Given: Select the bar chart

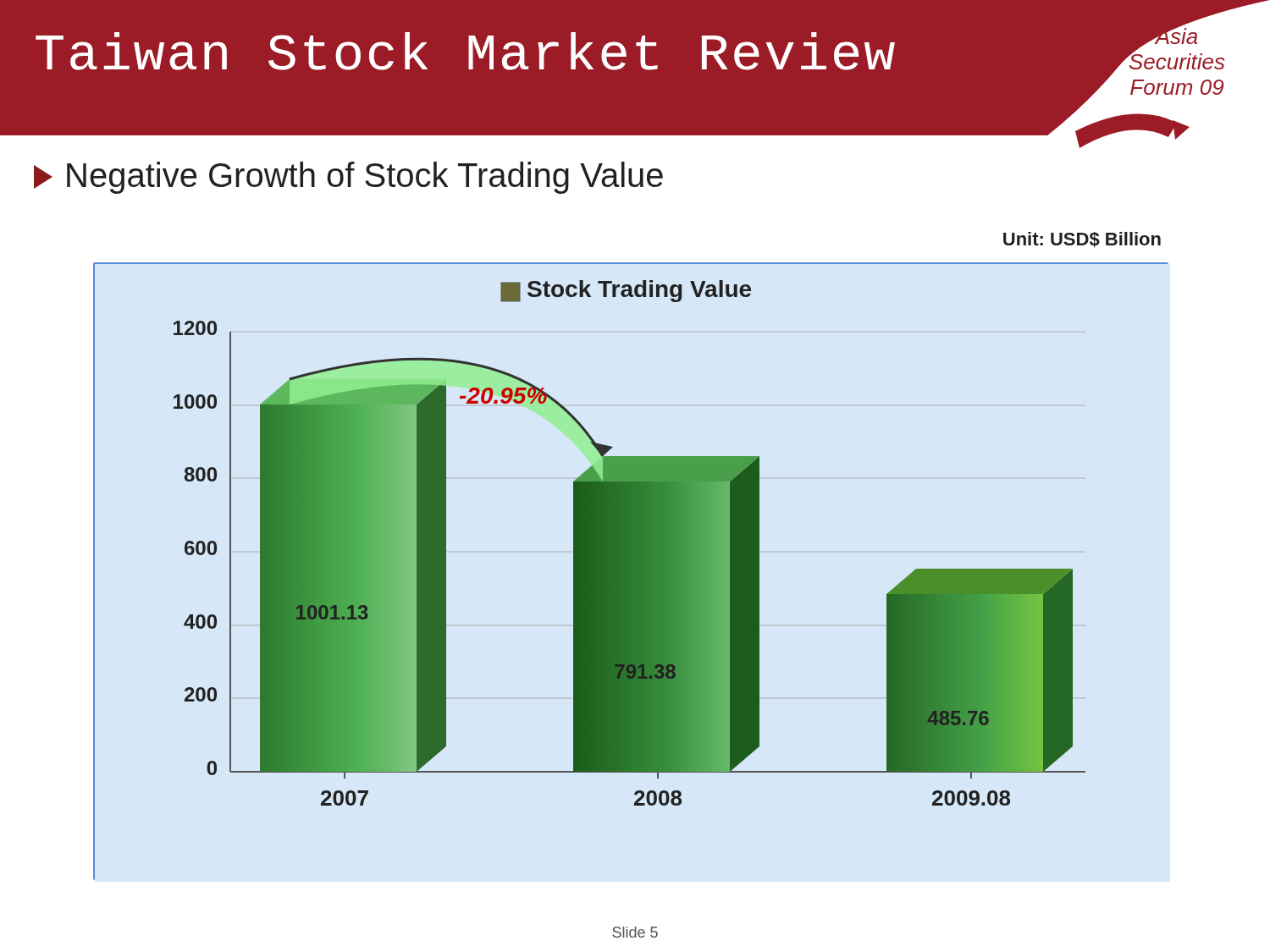Looking at the screenshot, I should coord(631,571).
